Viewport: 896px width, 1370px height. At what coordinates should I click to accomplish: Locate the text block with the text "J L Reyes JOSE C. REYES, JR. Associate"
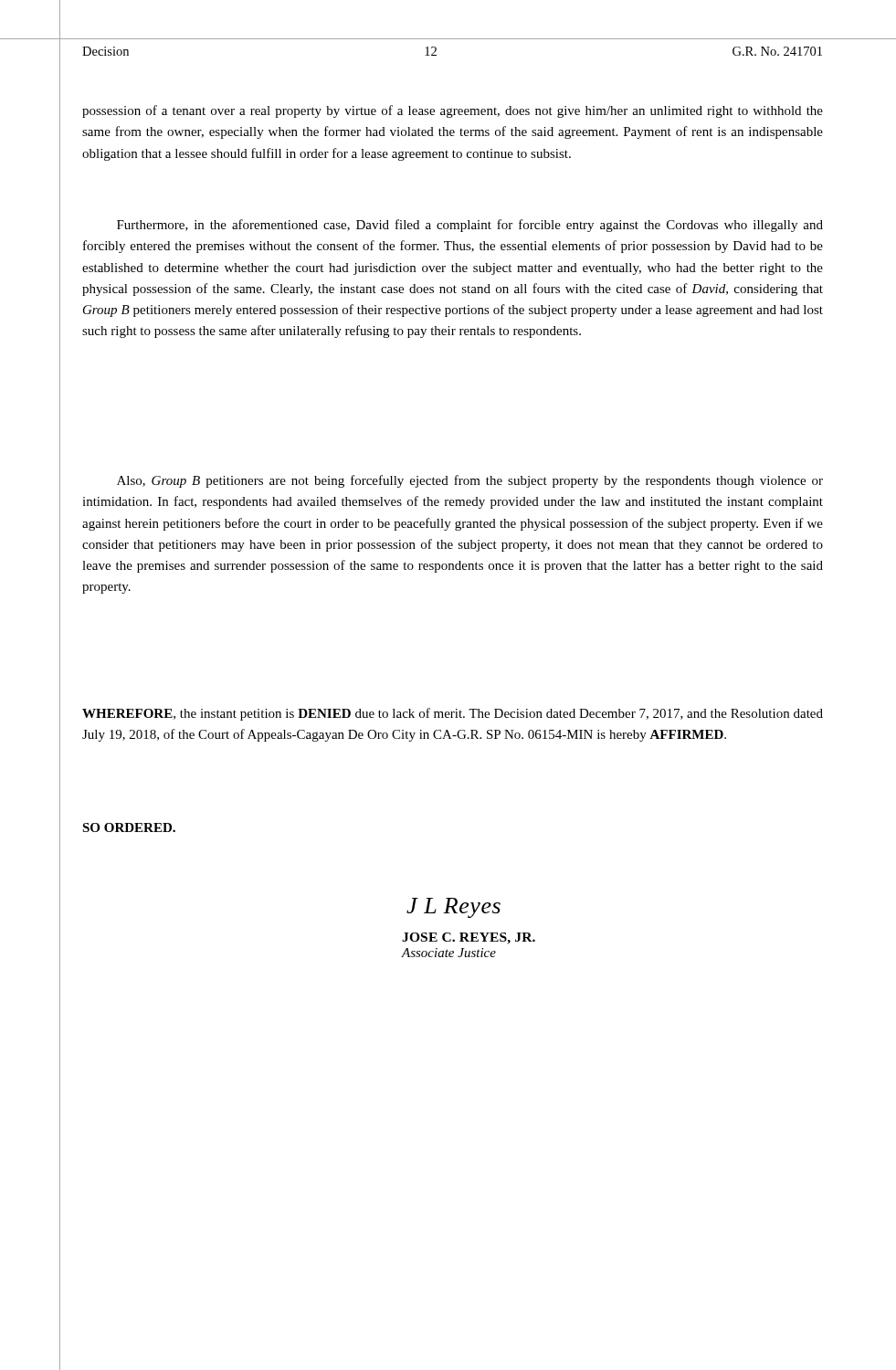pos(453,908)
